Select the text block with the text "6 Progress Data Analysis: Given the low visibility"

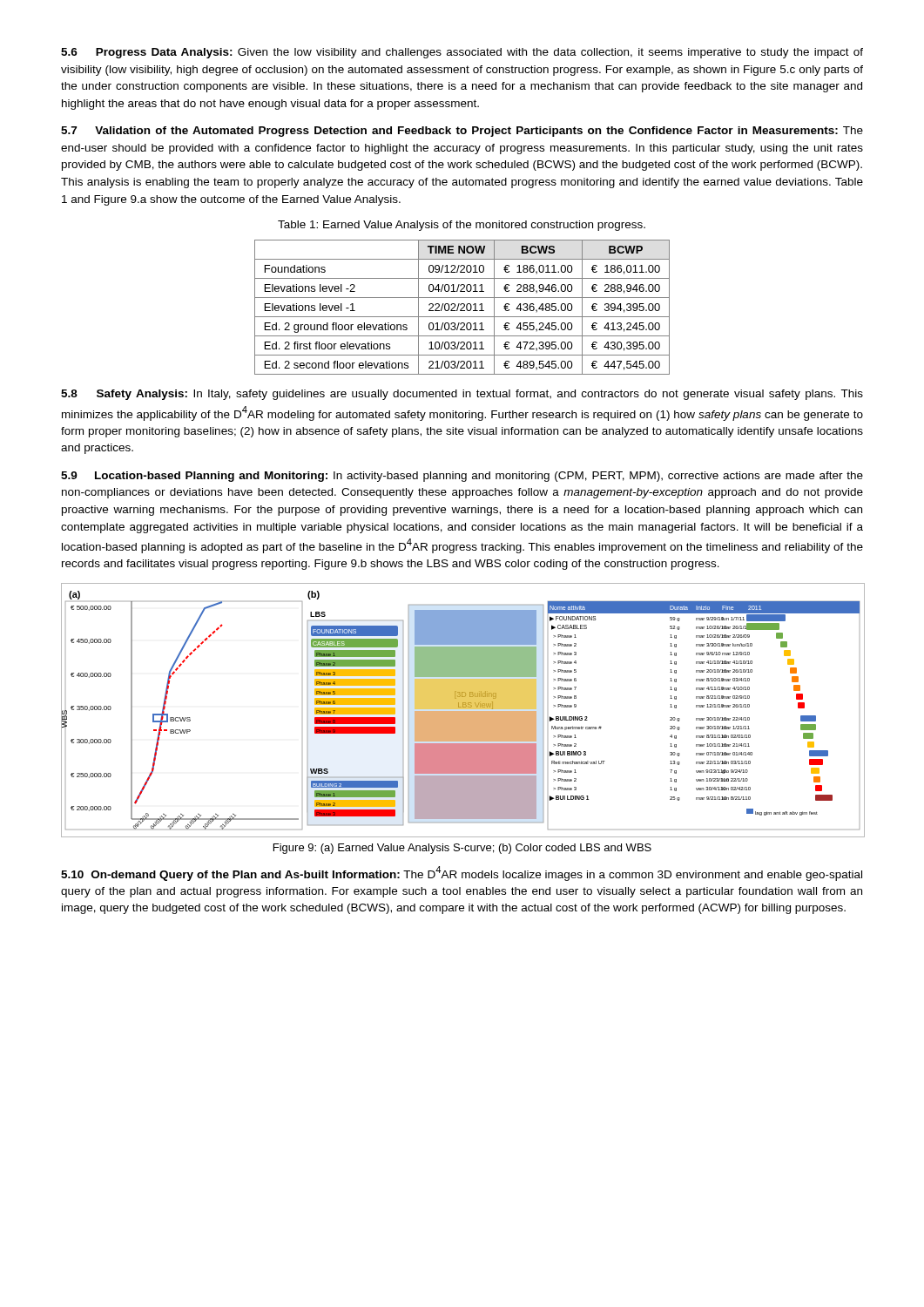[462, 78]
